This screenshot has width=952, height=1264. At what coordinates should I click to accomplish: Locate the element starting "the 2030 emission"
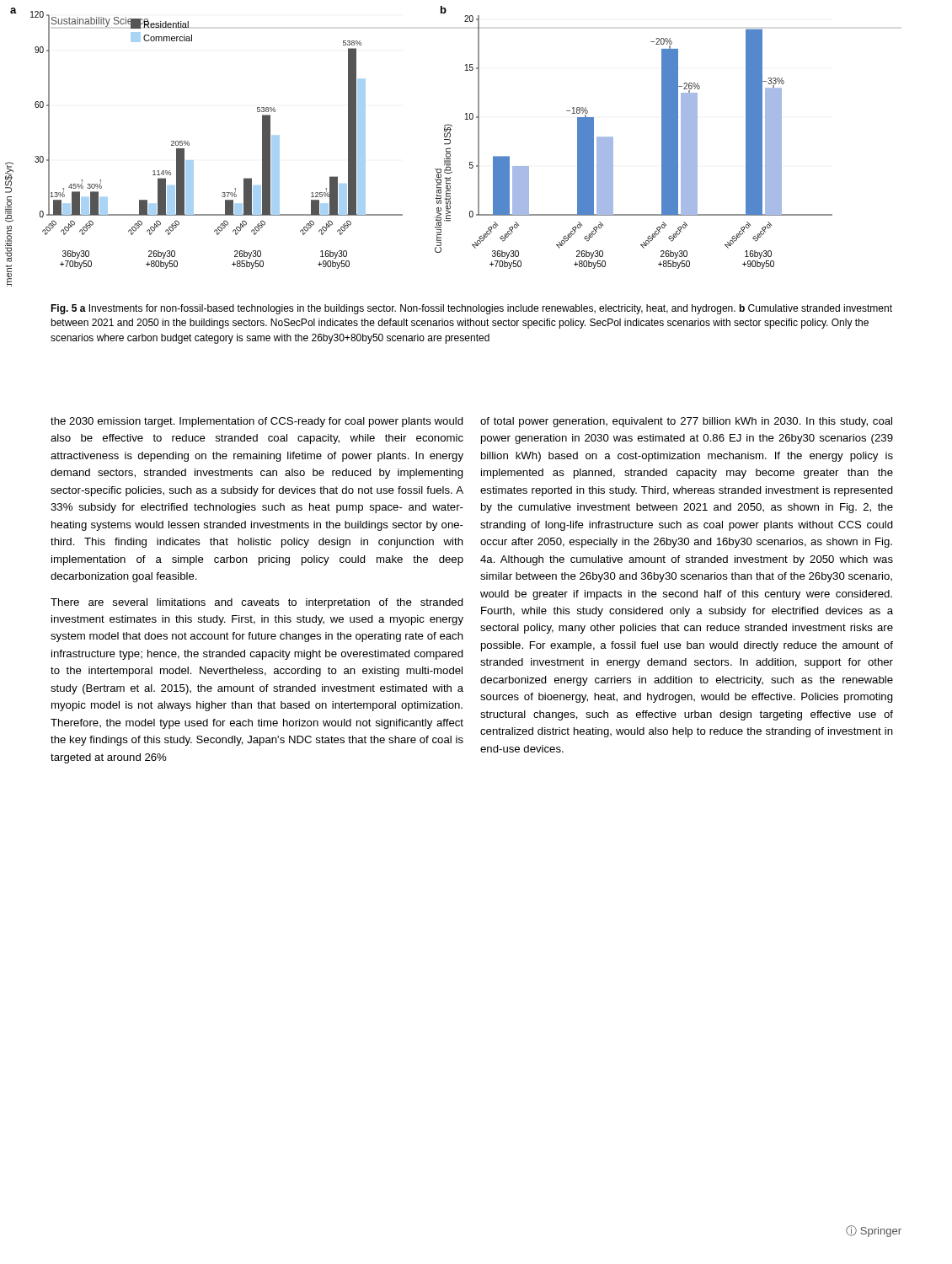(257, 589)
